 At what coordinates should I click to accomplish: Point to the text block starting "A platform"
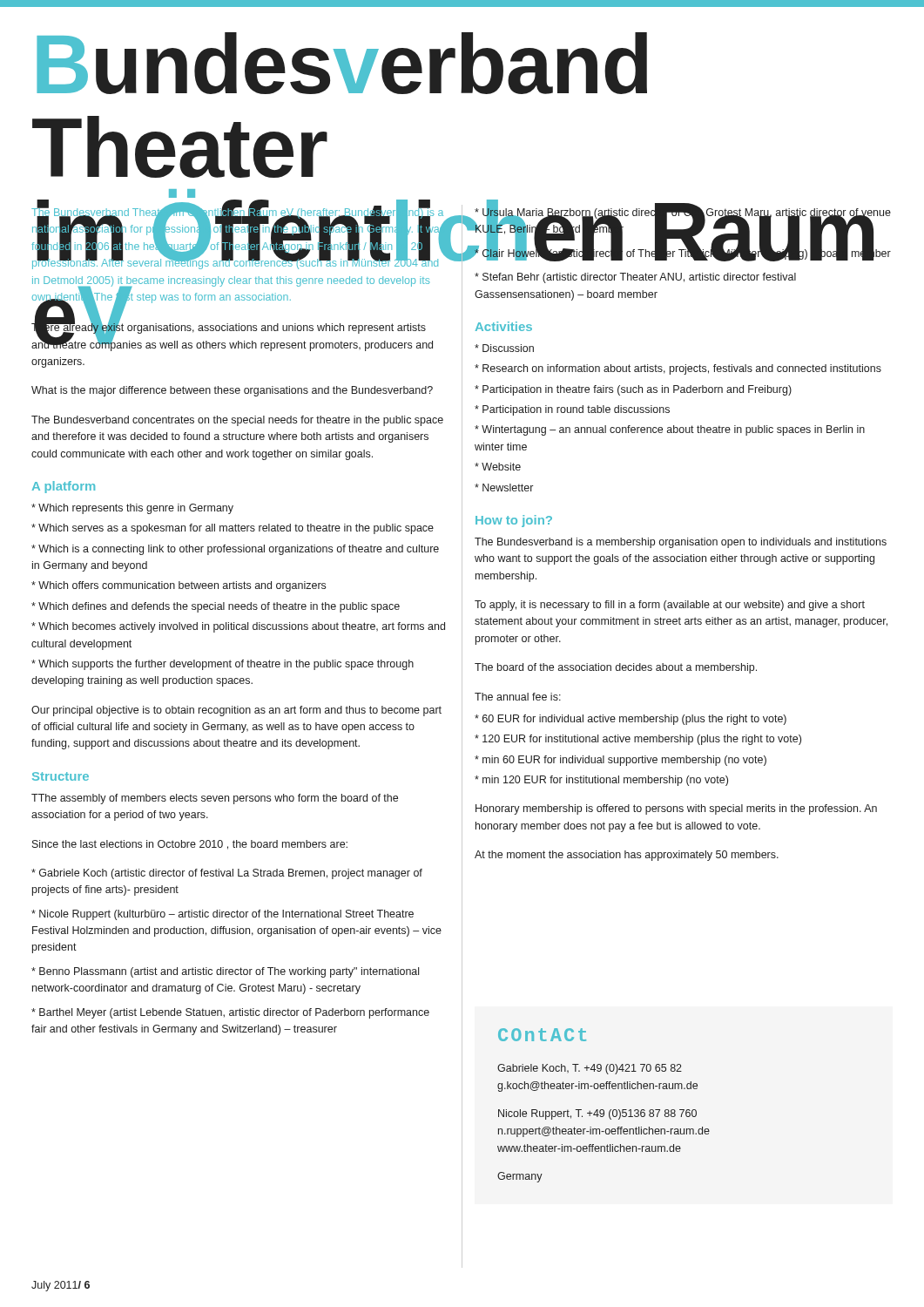[x=64, y=486]
